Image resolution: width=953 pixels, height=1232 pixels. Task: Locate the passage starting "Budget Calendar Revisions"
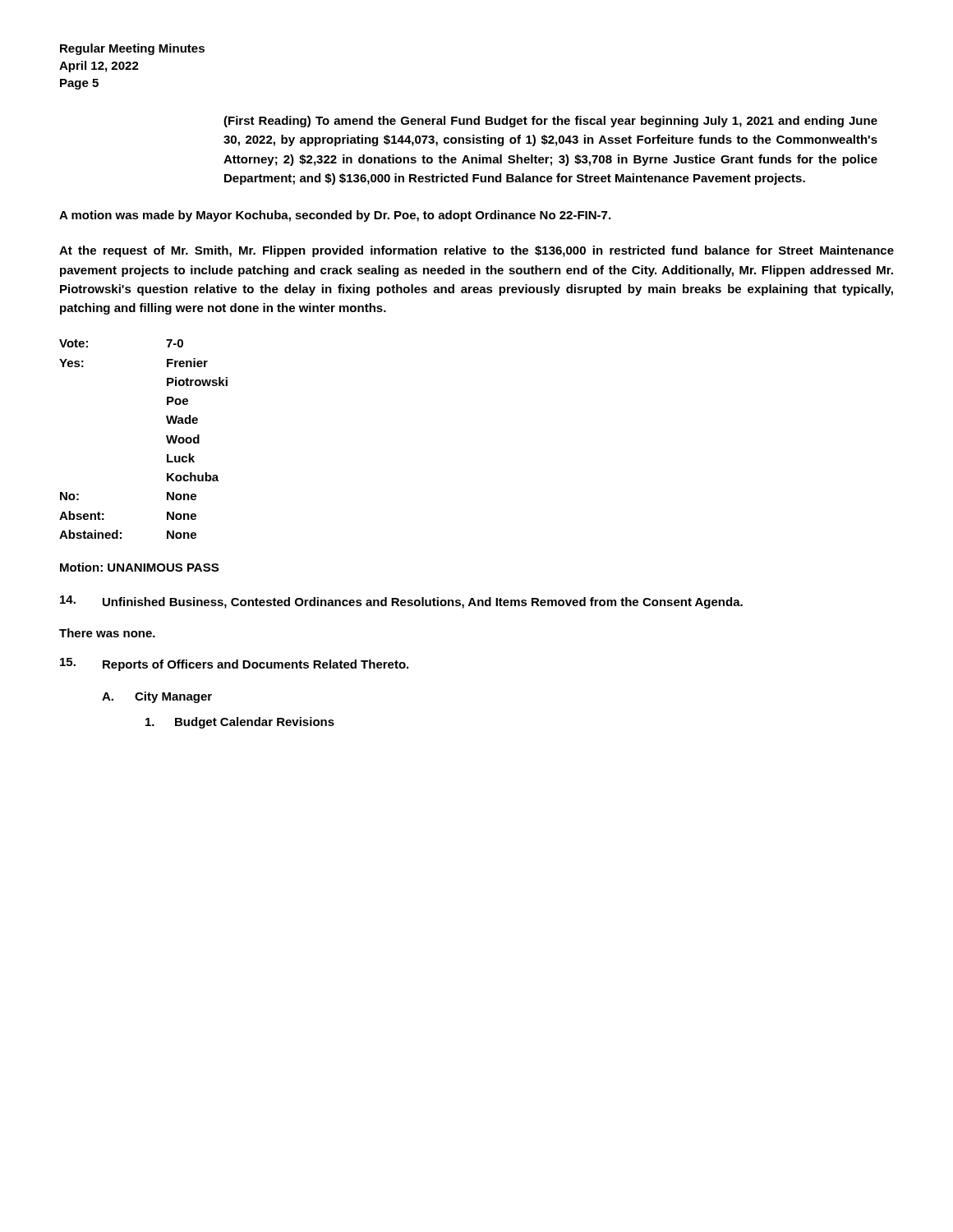(x=240, y=723)
